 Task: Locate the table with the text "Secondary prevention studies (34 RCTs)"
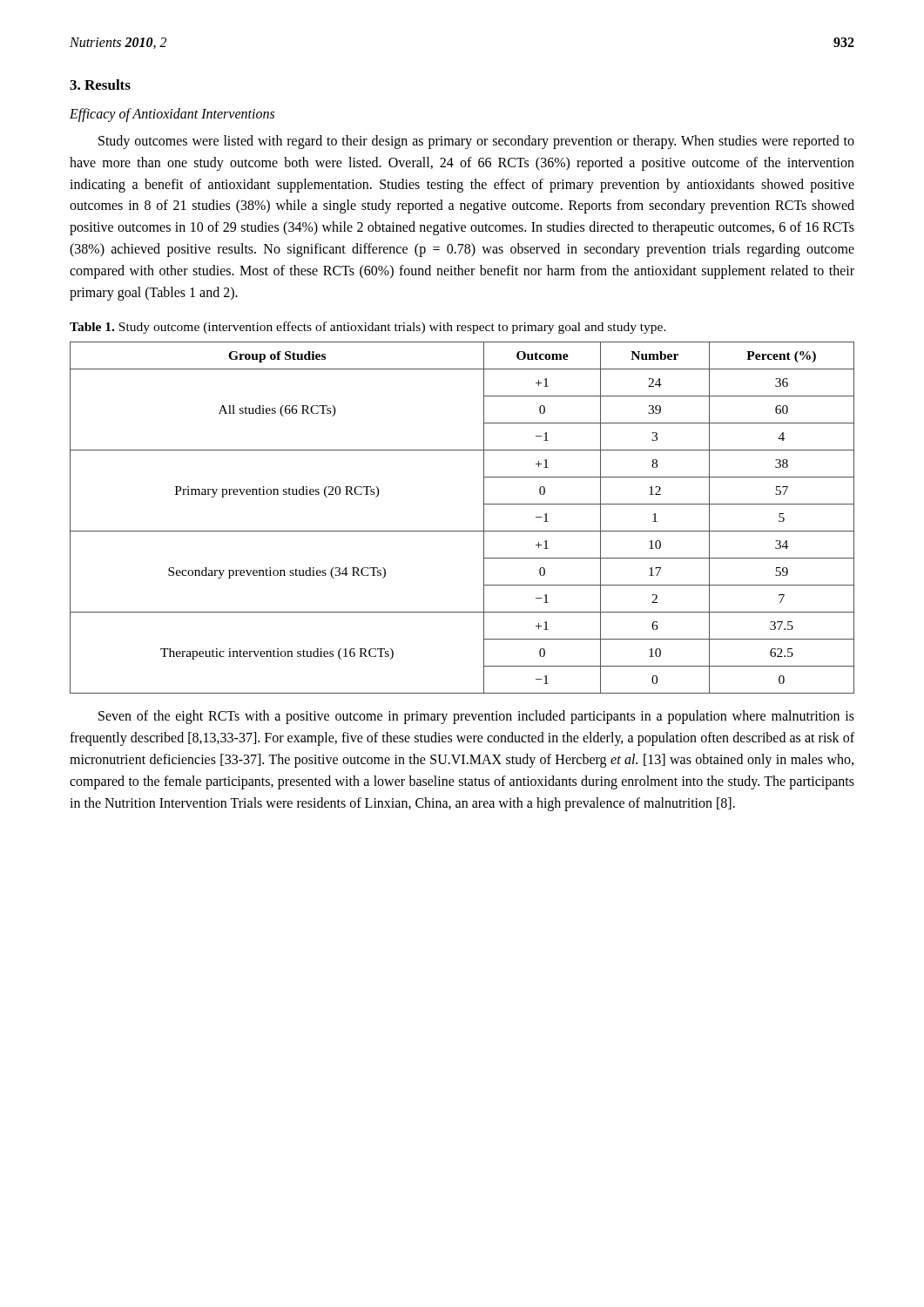click(462, 518)
